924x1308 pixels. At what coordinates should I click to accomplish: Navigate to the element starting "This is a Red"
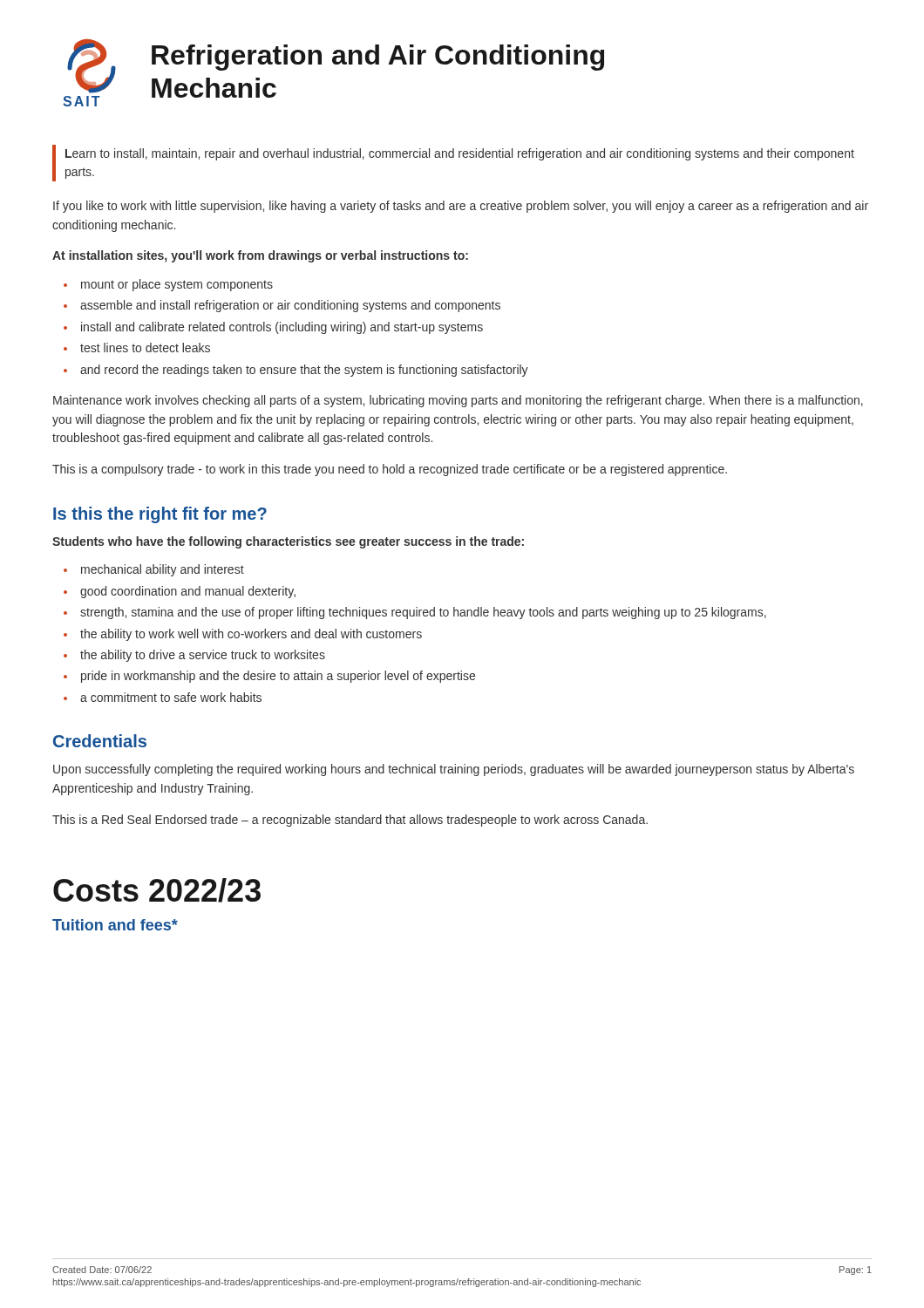point(350,819)
